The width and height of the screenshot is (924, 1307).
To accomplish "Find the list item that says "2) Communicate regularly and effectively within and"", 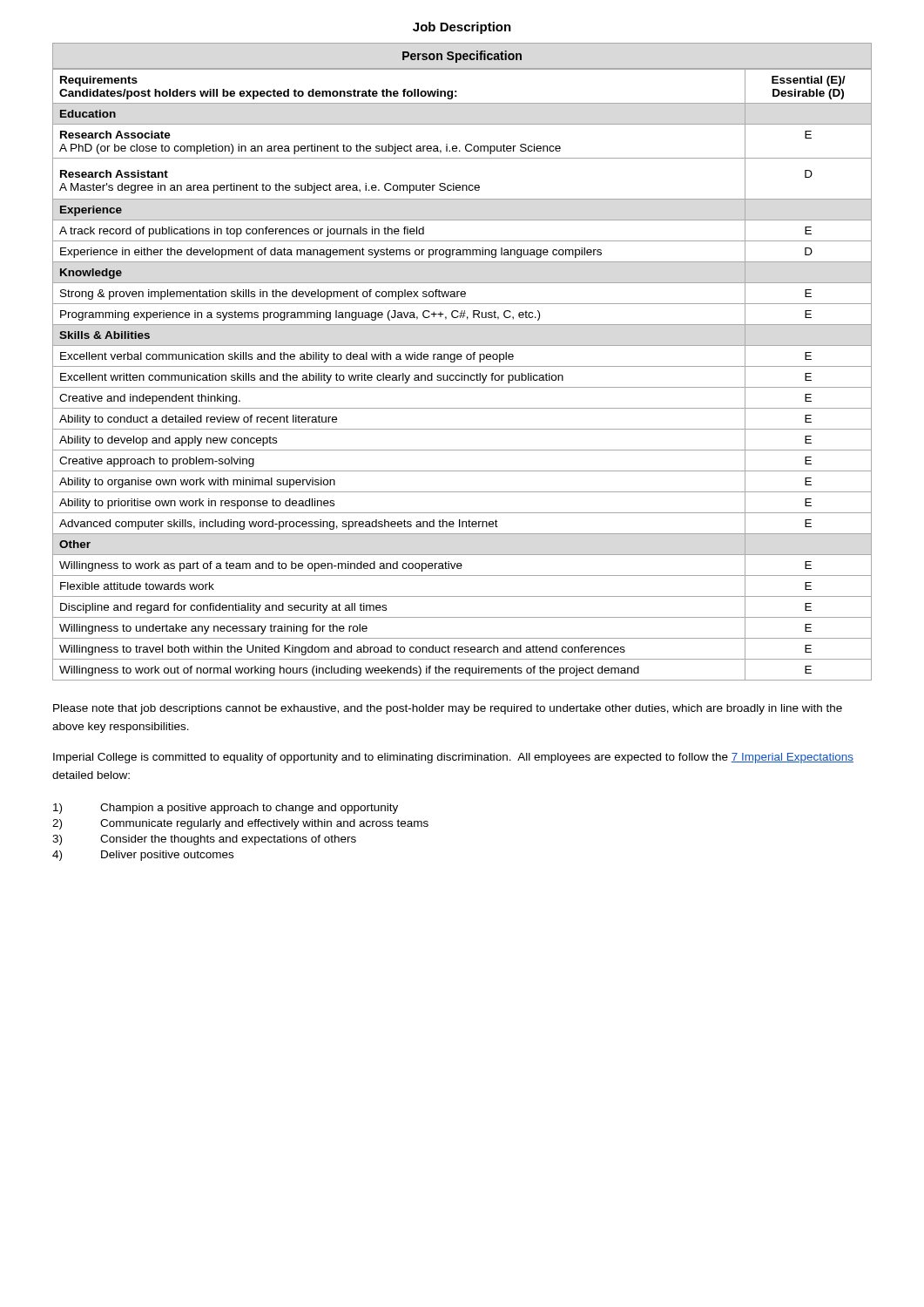I will click(x=240, y=824).
